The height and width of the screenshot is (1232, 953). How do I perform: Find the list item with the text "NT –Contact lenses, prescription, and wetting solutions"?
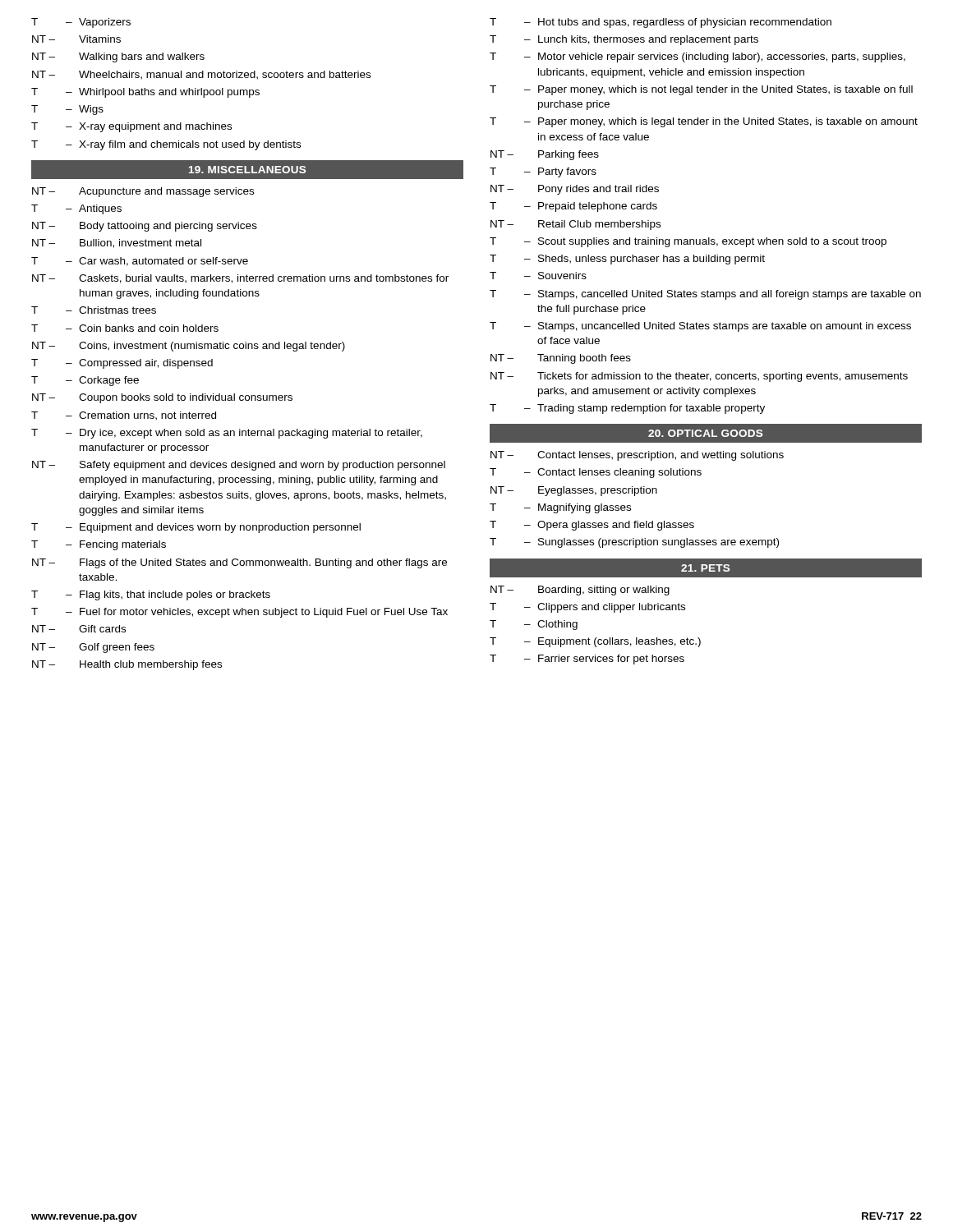point(706,455)
